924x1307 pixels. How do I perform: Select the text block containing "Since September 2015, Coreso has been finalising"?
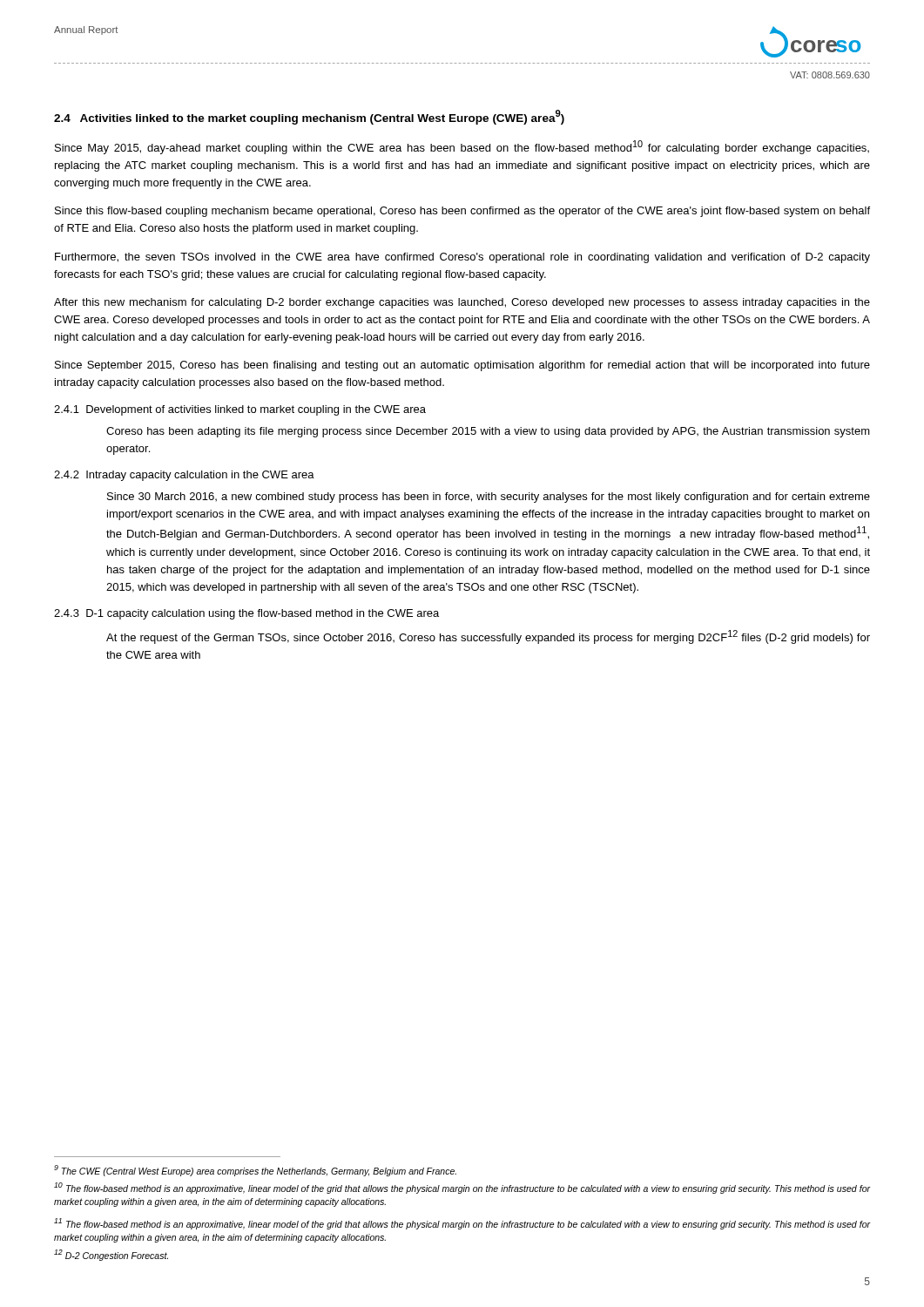pyautogui.click(x=462, y=374)
